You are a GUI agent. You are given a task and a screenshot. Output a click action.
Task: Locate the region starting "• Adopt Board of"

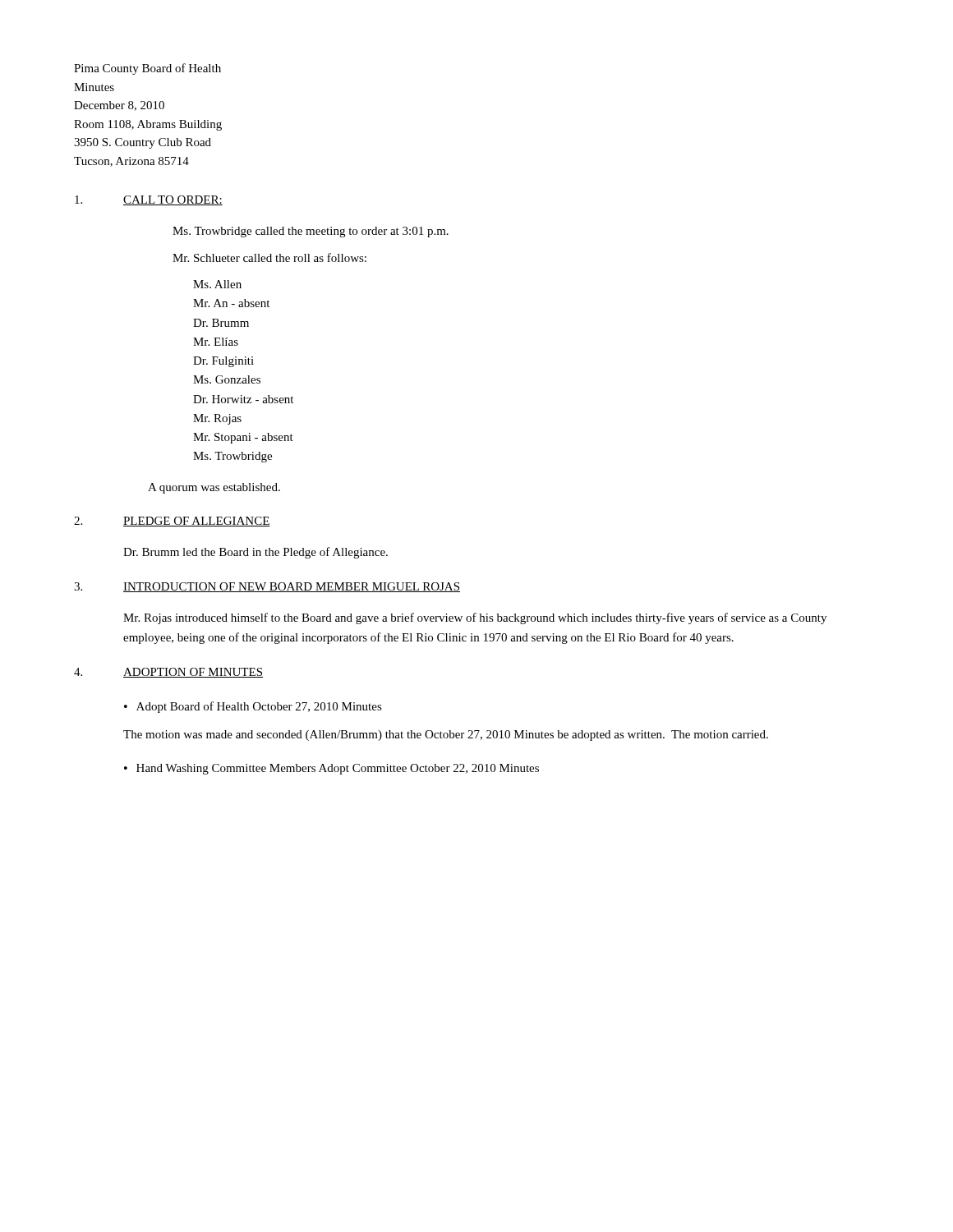point(252,707)
